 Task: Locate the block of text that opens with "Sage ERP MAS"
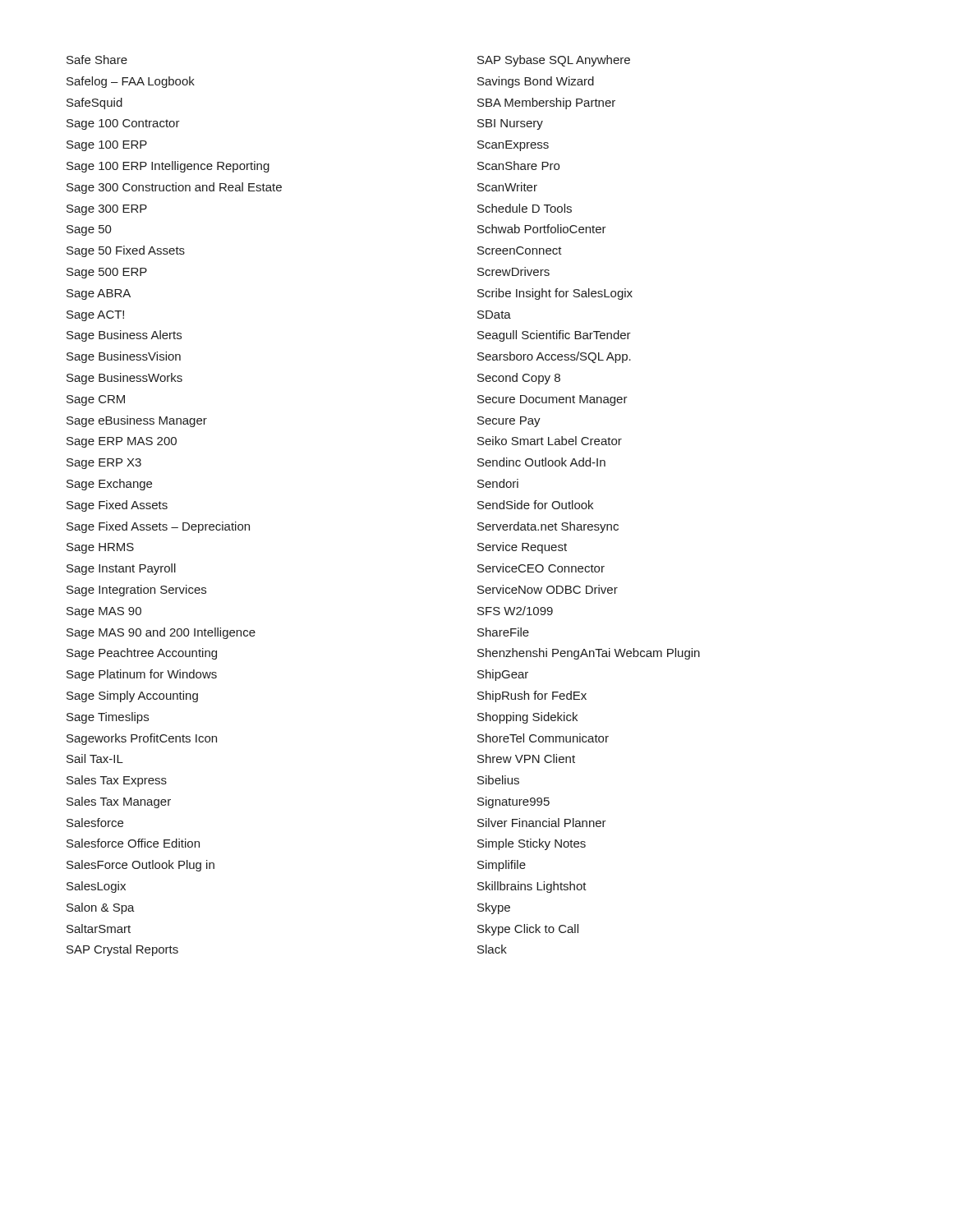pos(121,441)
